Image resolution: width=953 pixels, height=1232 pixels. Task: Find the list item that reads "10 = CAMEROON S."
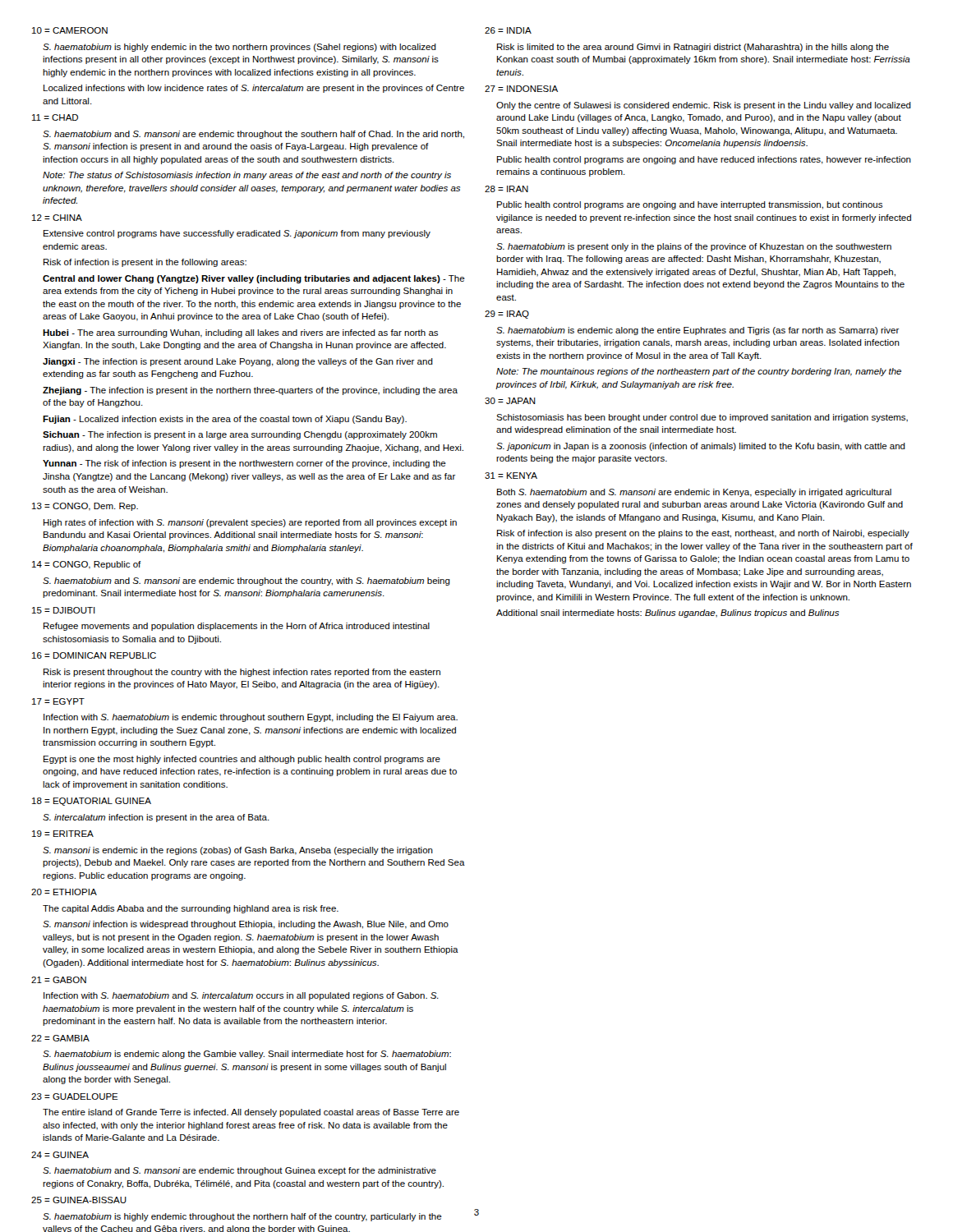(x=248, y=66)
